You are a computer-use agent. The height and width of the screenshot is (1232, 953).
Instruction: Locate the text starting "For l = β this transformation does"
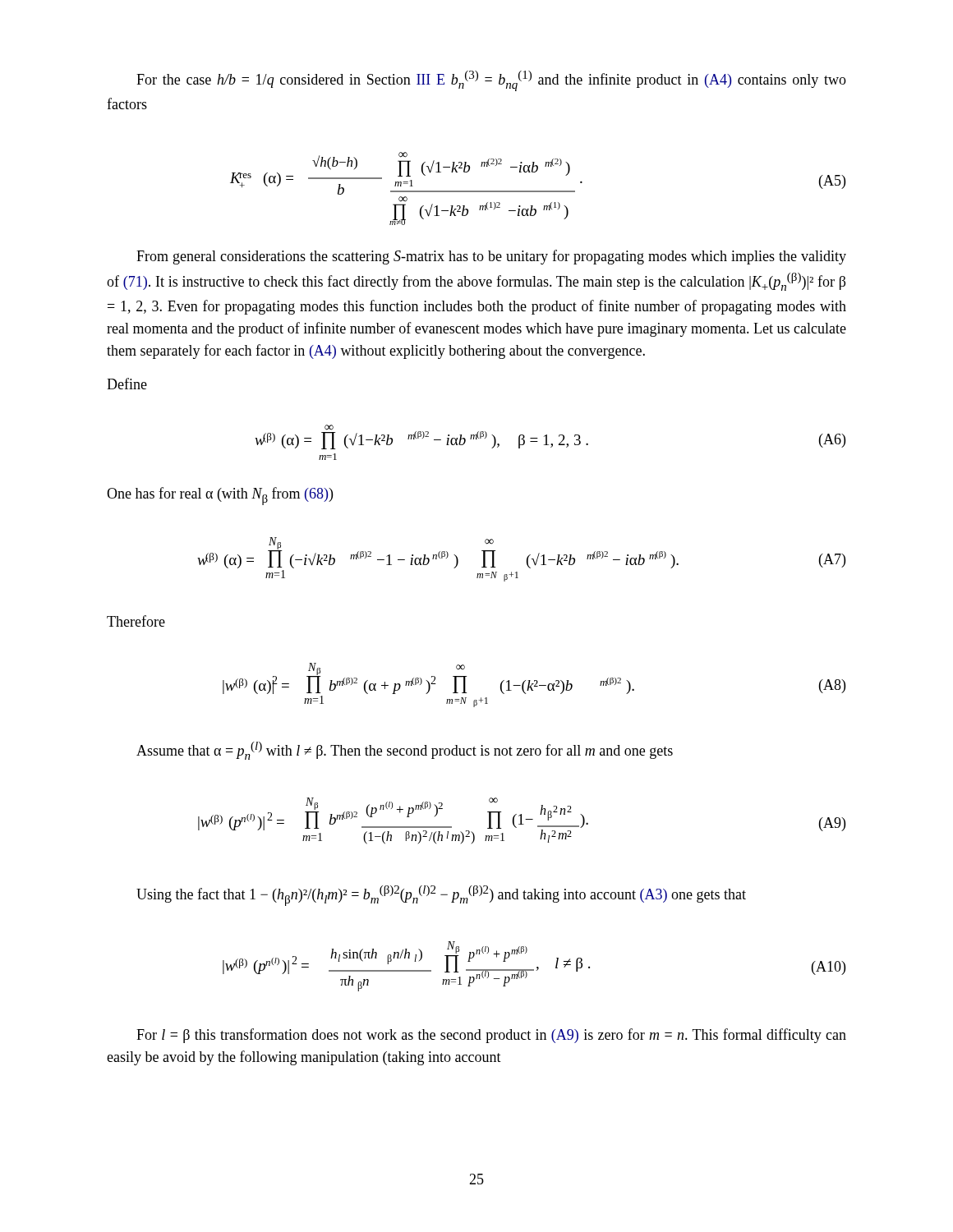coord(476,1047)
